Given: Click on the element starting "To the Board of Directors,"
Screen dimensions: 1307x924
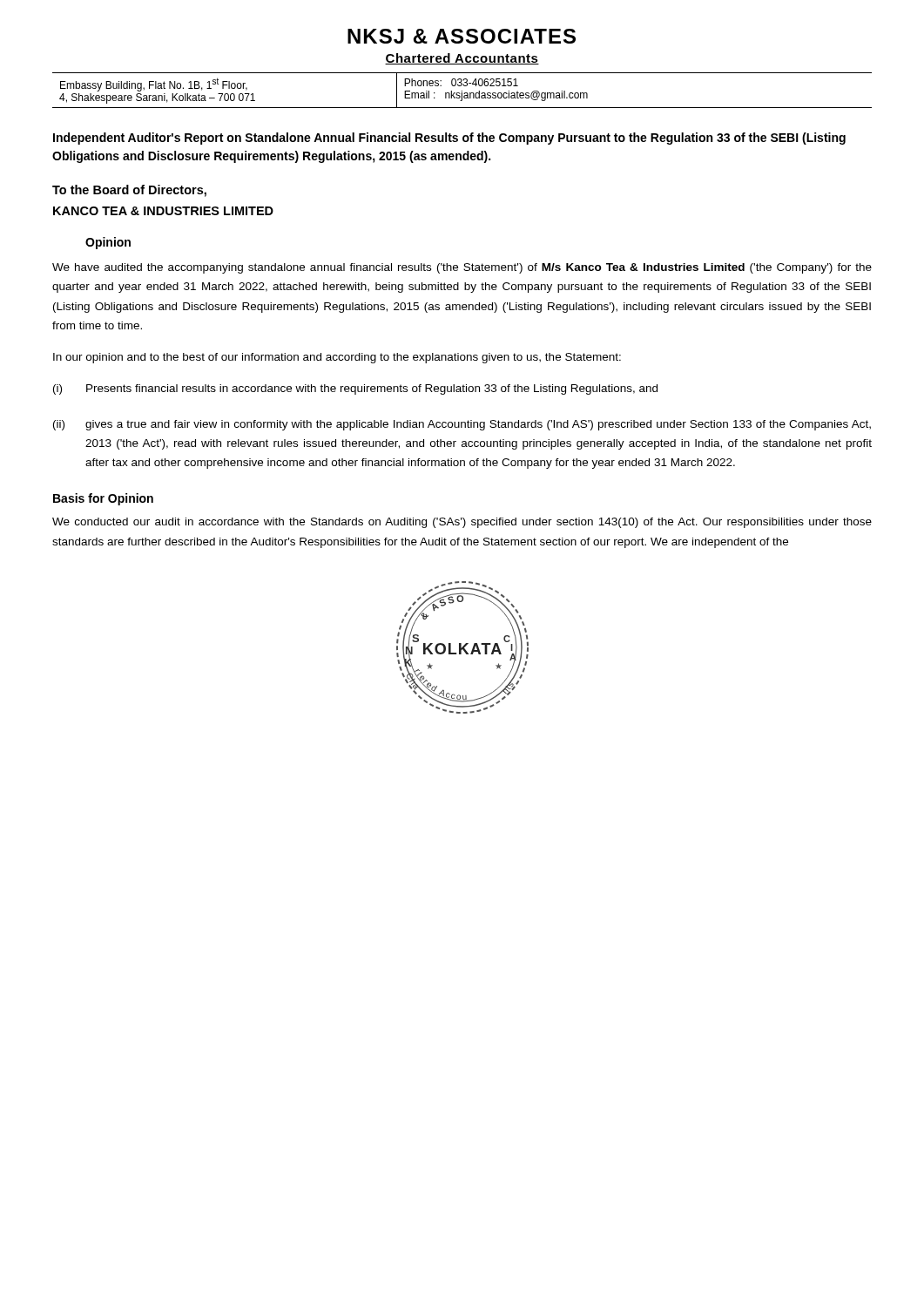Looking at the screenshot, I should pos(130,190).
